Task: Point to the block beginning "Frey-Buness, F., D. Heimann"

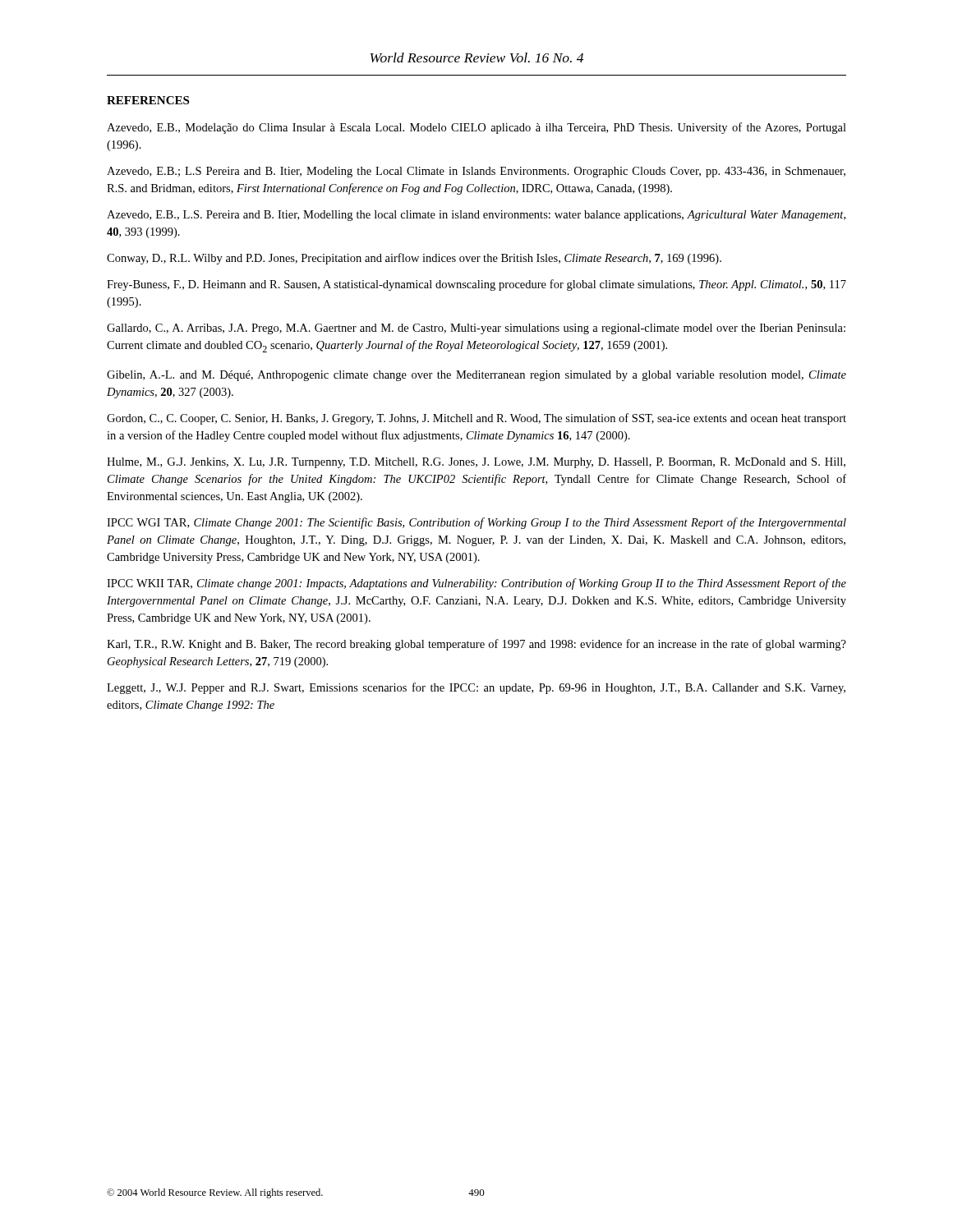Action: [x=476, y=293]
